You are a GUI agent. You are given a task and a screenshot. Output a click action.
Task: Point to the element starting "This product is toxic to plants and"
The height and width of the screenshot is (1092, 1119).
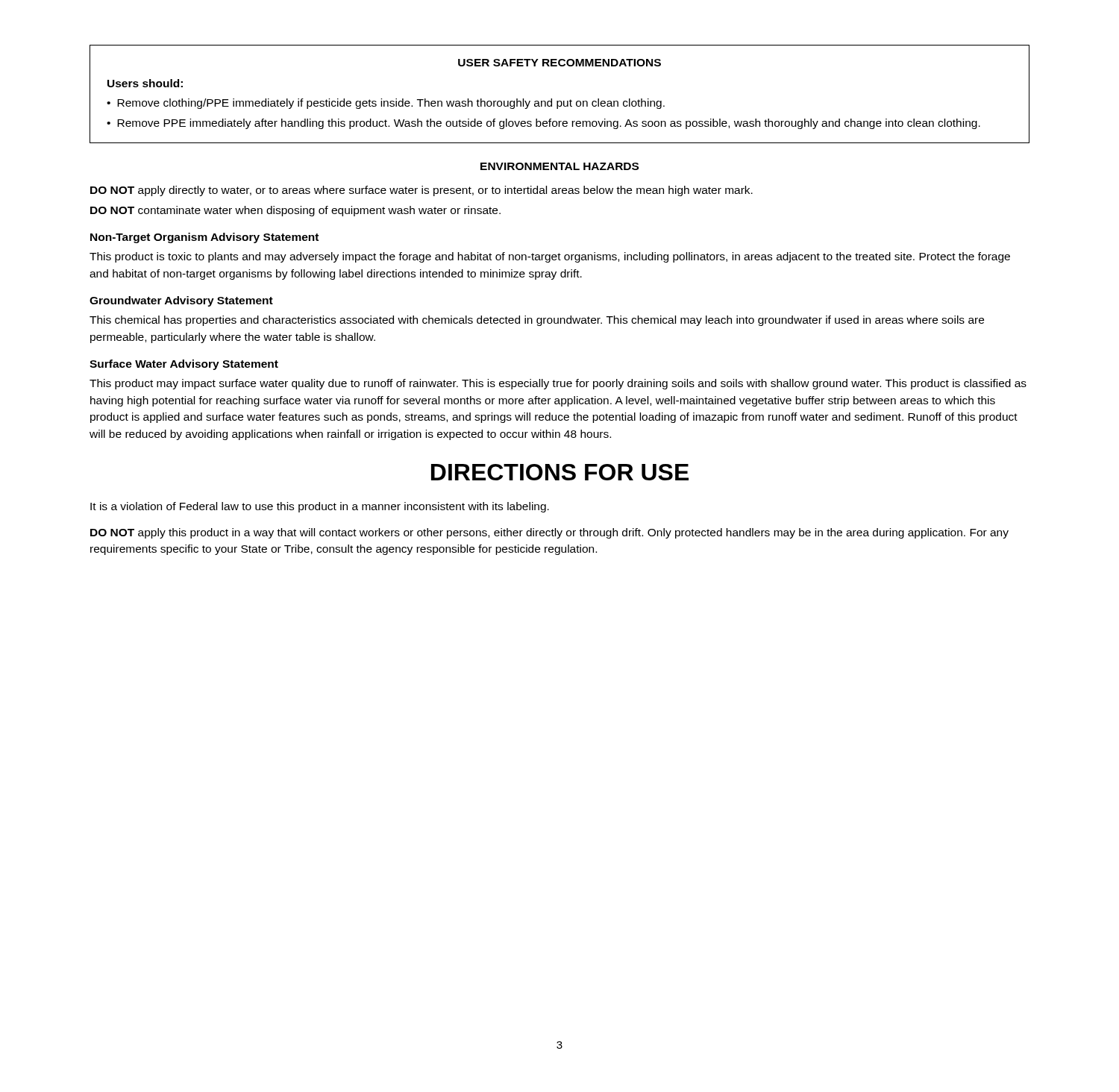pos(550,265)
